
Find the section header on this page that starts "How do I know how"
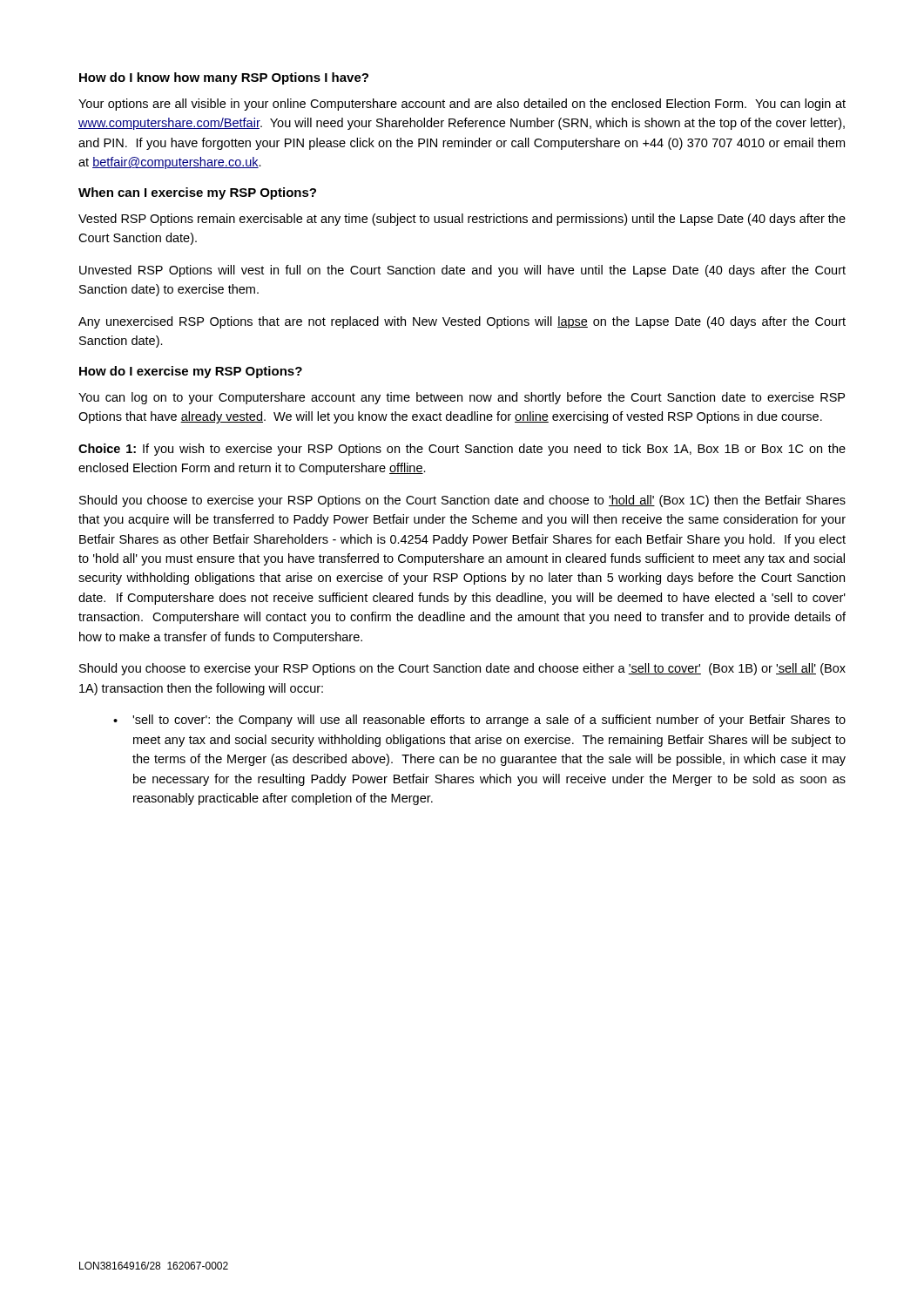point(224,77)
